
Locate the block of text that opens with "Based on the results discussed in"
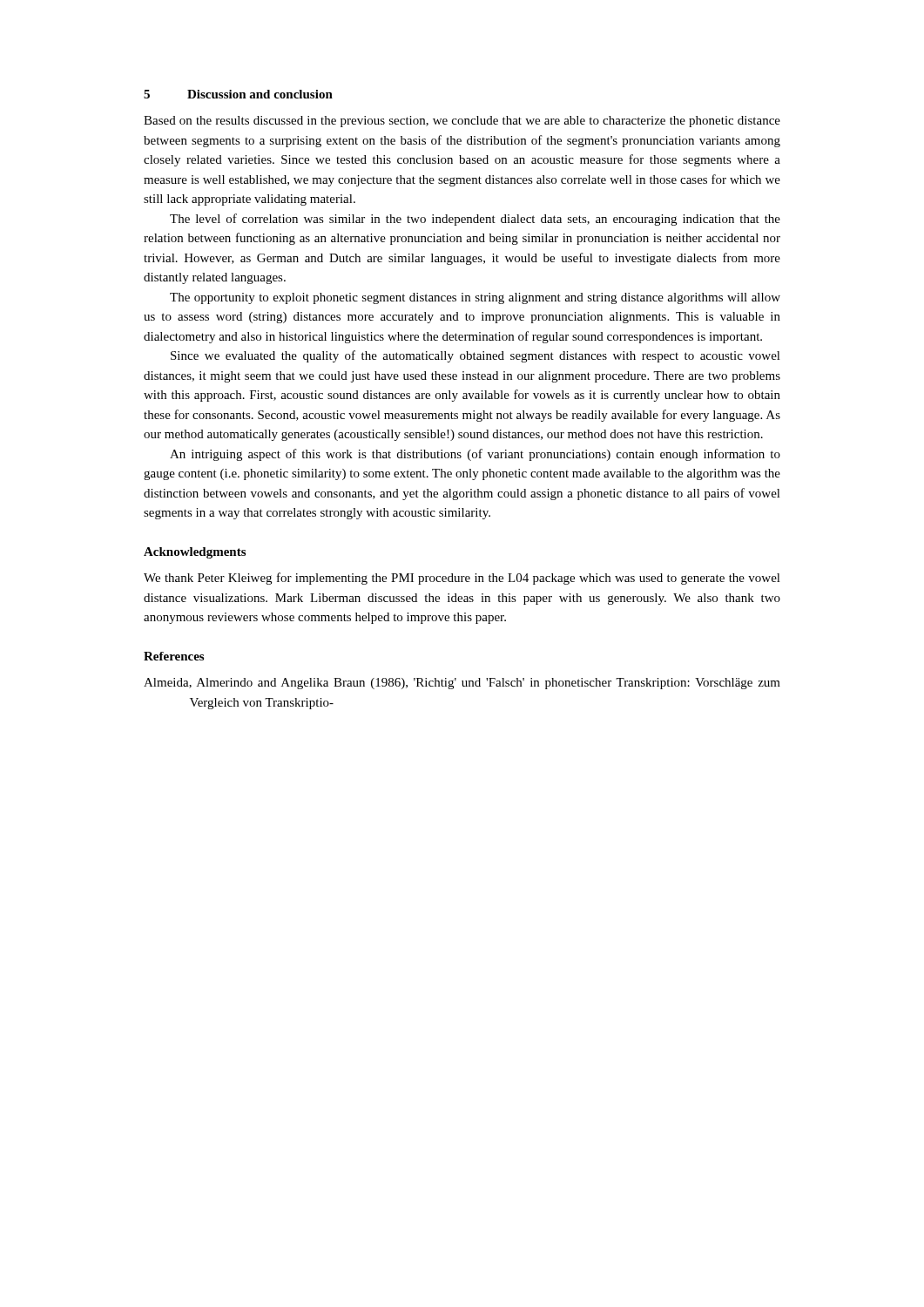pos(462,160)
